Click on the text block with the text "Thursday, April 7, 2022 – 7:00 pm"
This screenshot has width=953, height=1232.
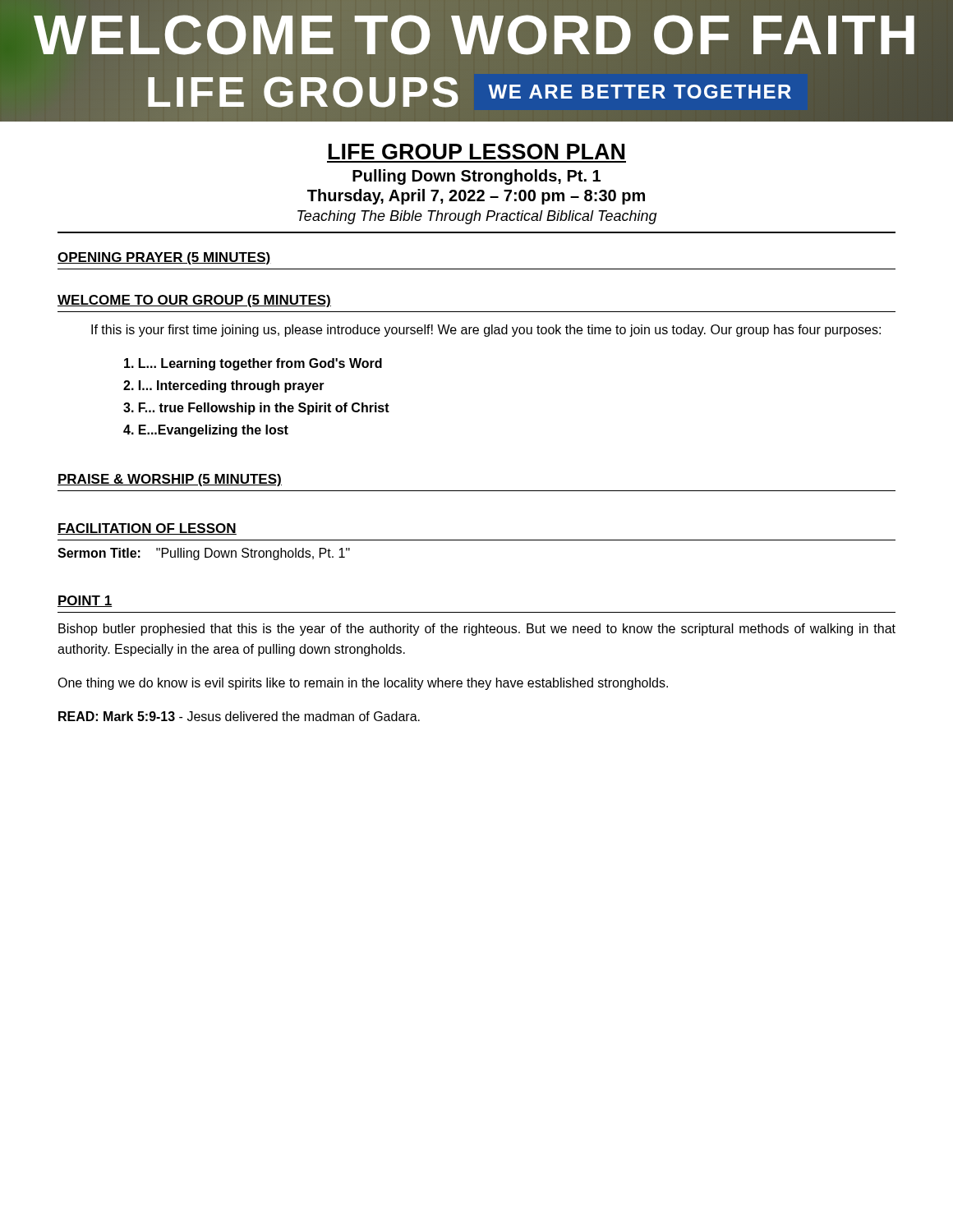[x=476, y=195]
